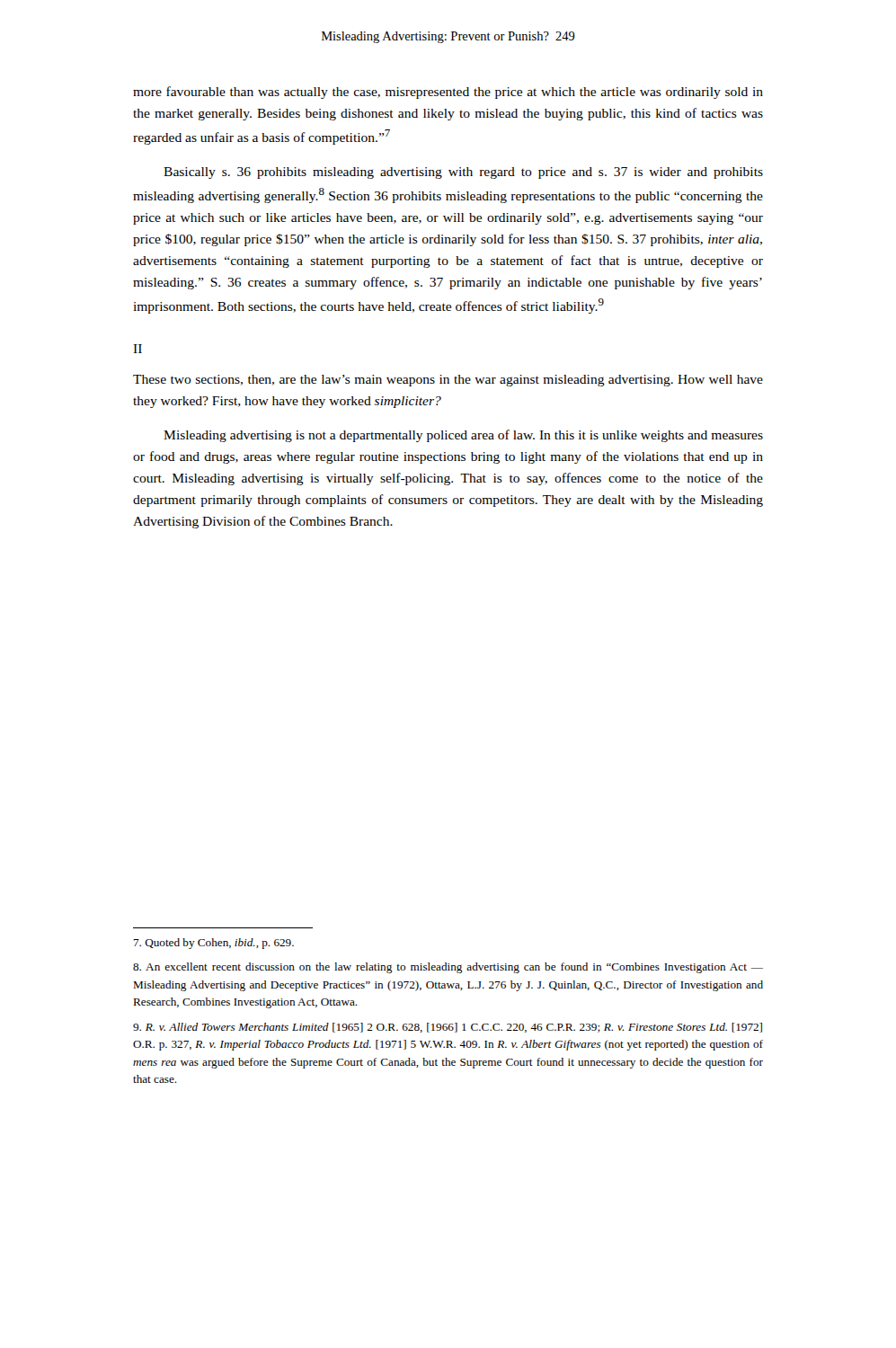
Task: Locate the footnote that says "Quoted by Cohen, ibid., p."
Action: [x=214, y=944]
